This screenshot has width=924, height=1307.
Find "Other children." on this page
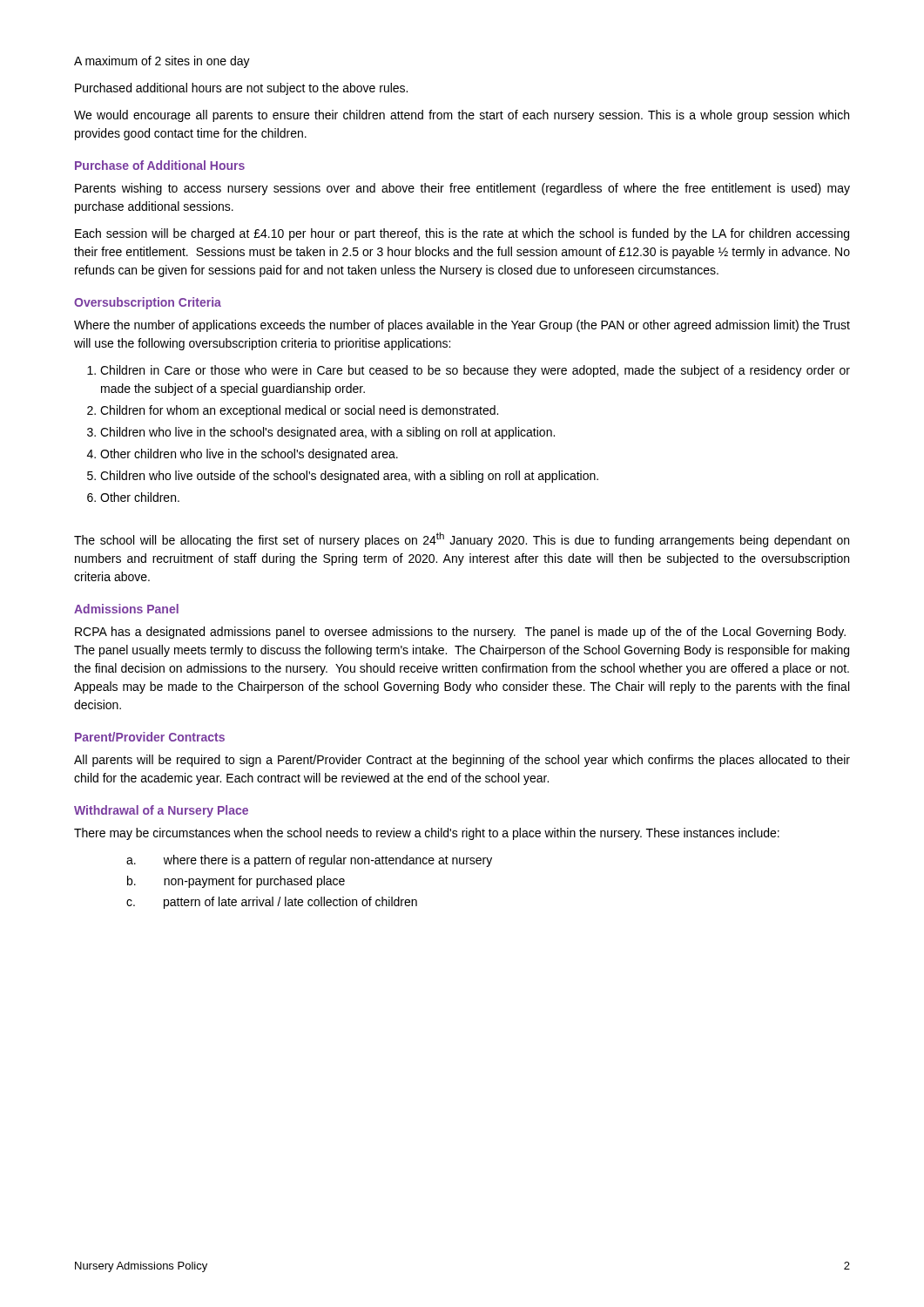click(x=140, y=497)
